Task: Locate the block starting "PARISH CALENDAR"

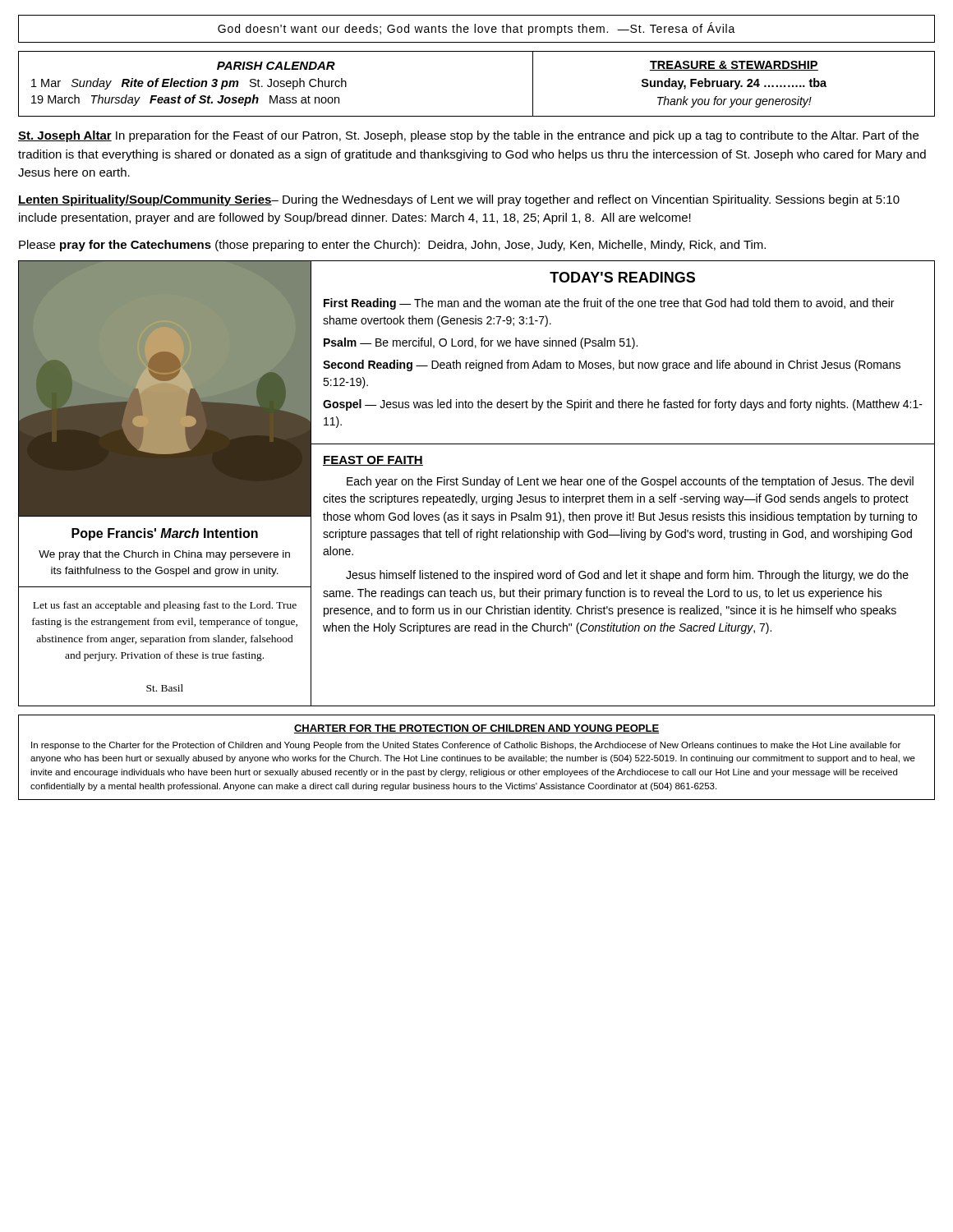Action: pos(276,65)
